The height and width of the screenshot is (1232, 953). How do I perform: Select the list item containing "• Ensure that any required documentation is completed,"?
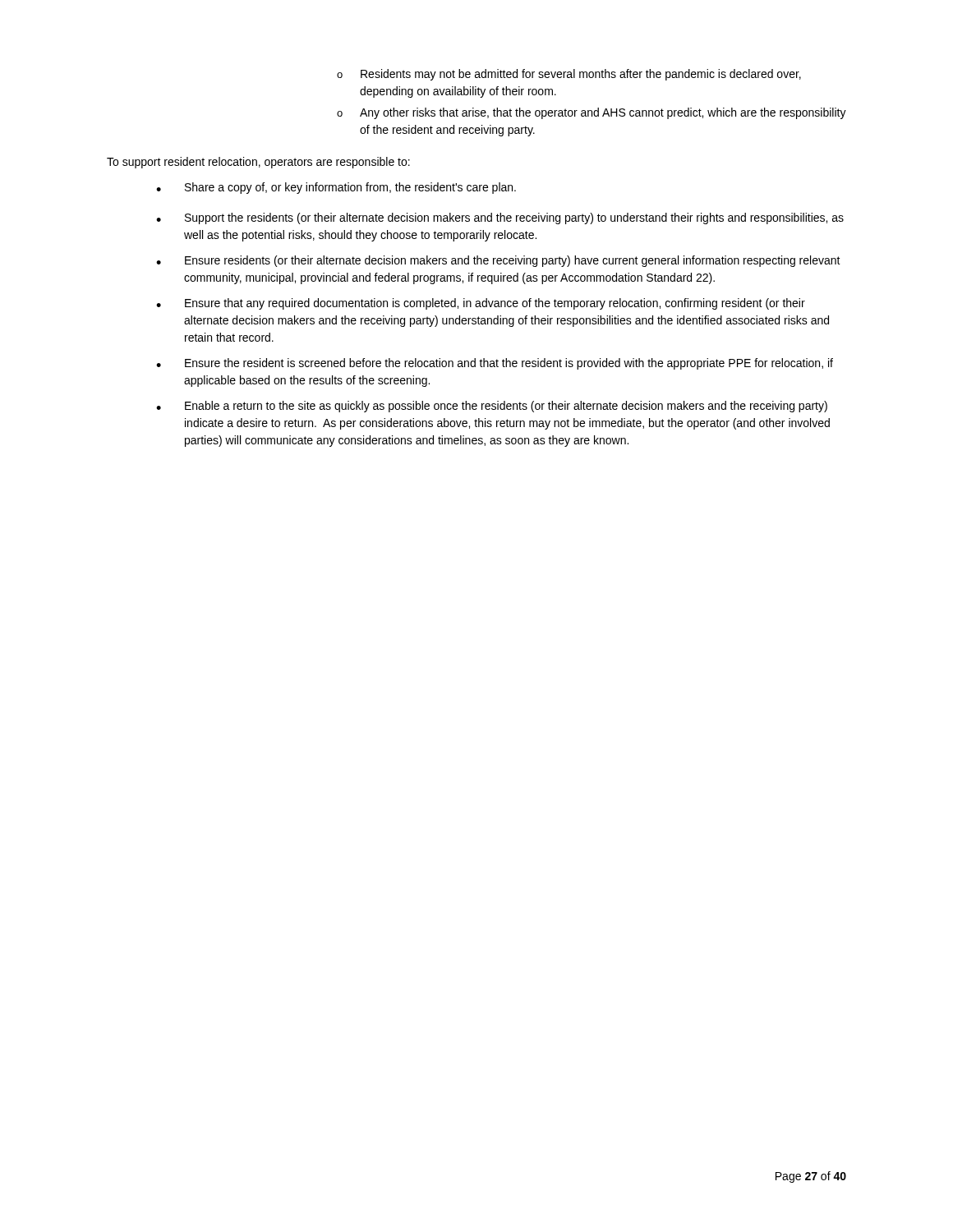[501, 321]
